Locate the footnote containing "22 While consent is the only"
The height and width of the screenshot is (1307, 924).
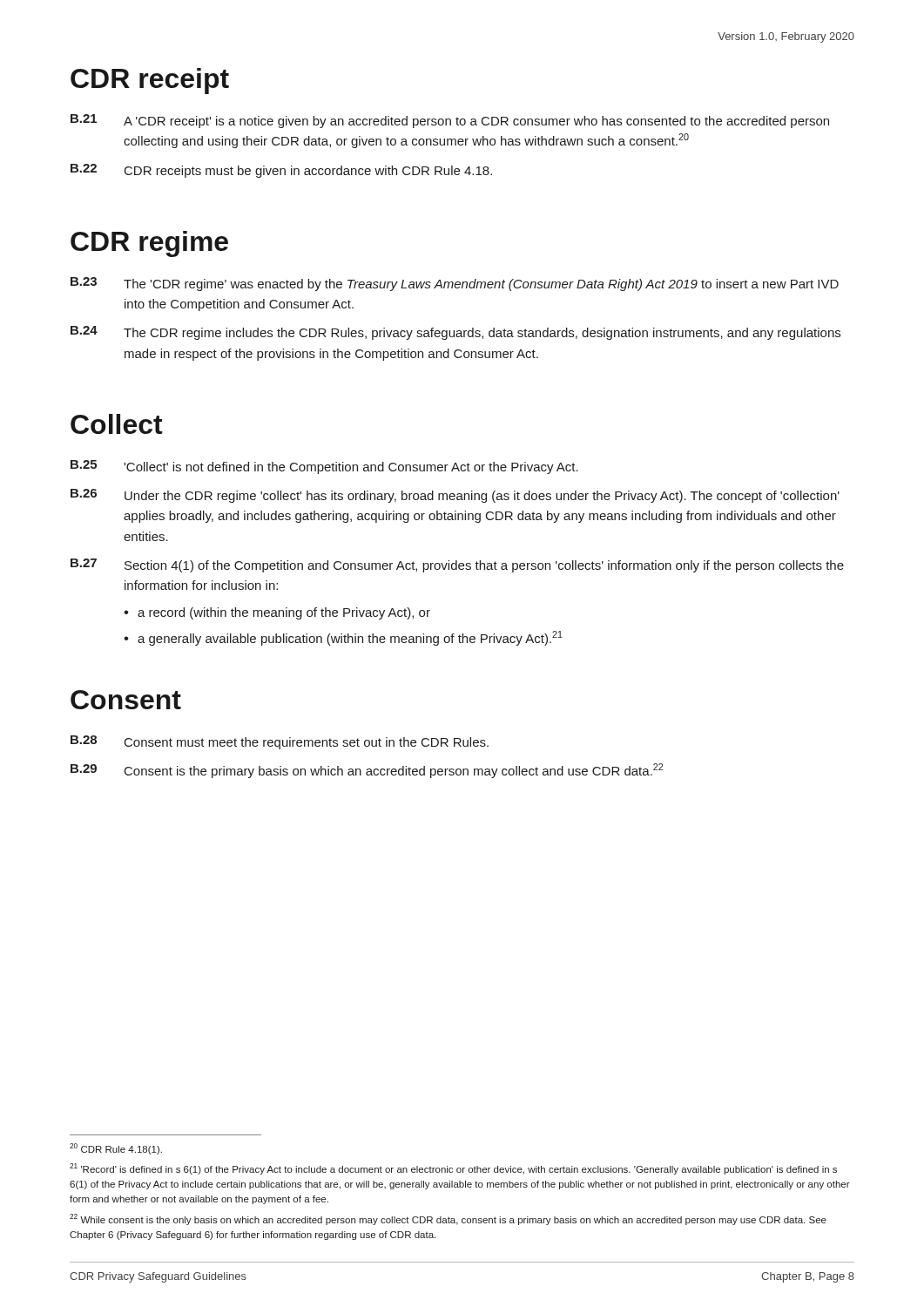pos(448,1226)
